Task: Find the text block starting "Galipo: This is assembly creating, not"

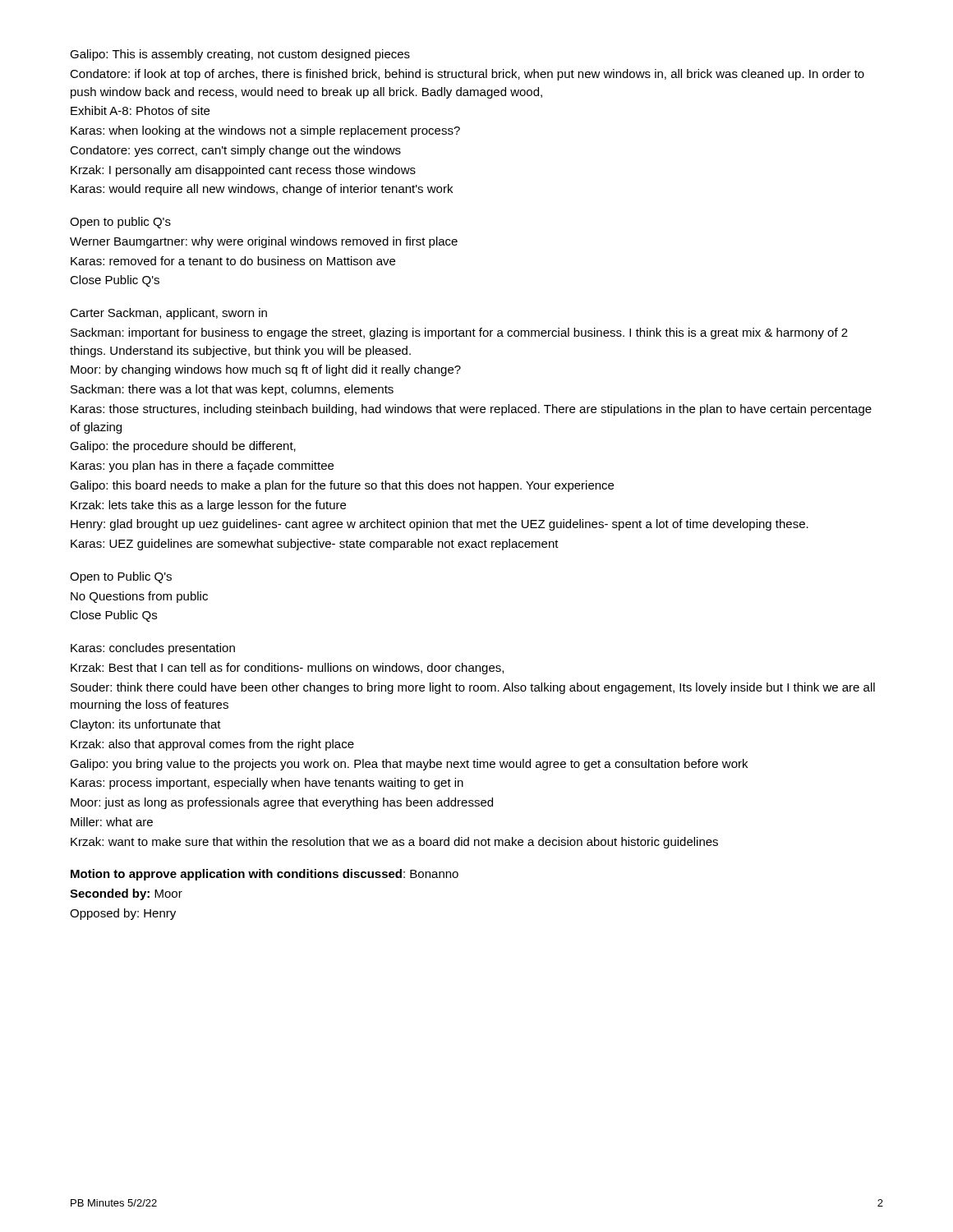Action: click(x=240, y=55)
